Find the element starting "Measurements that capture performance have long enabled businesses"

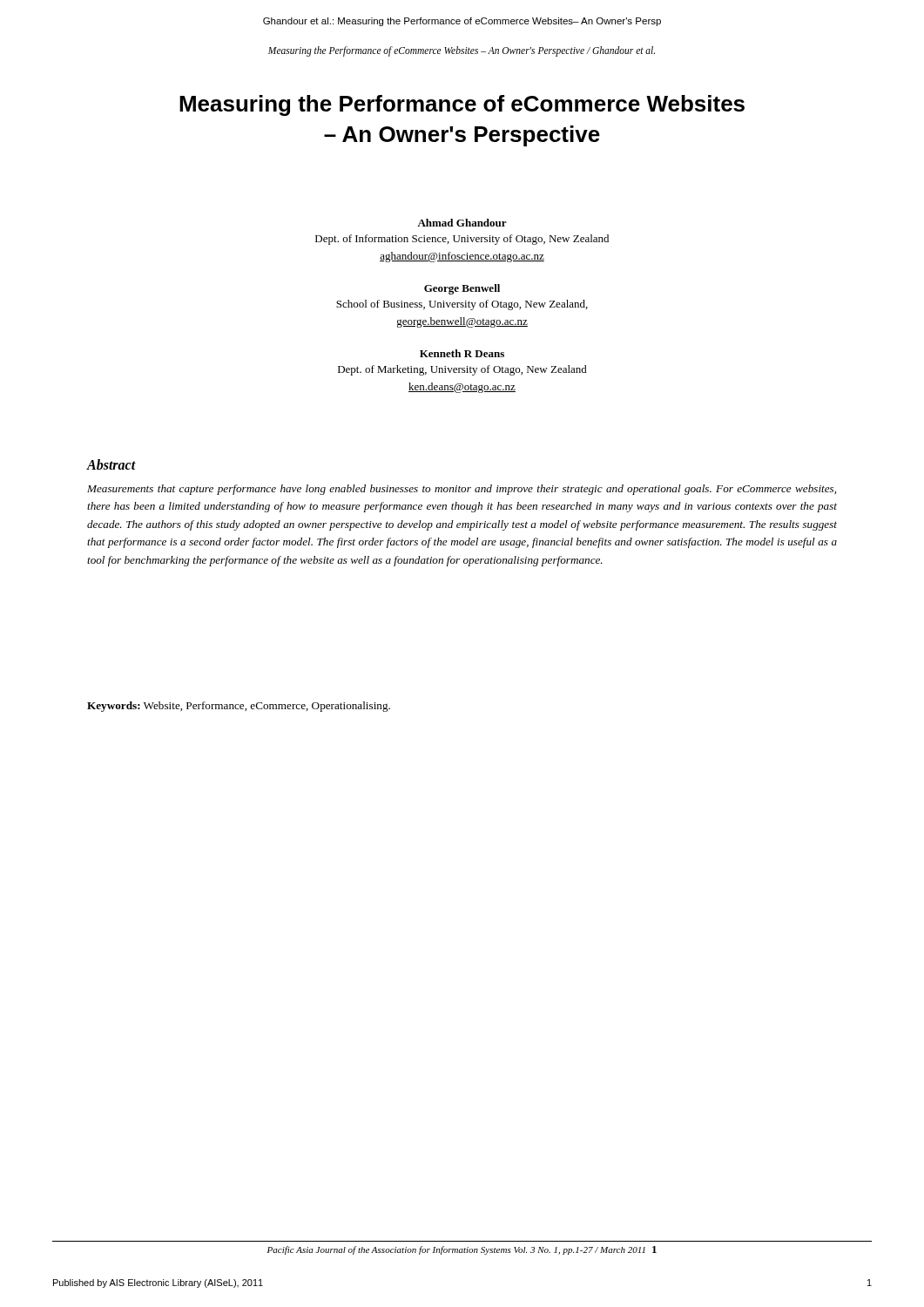coord(462,525)
